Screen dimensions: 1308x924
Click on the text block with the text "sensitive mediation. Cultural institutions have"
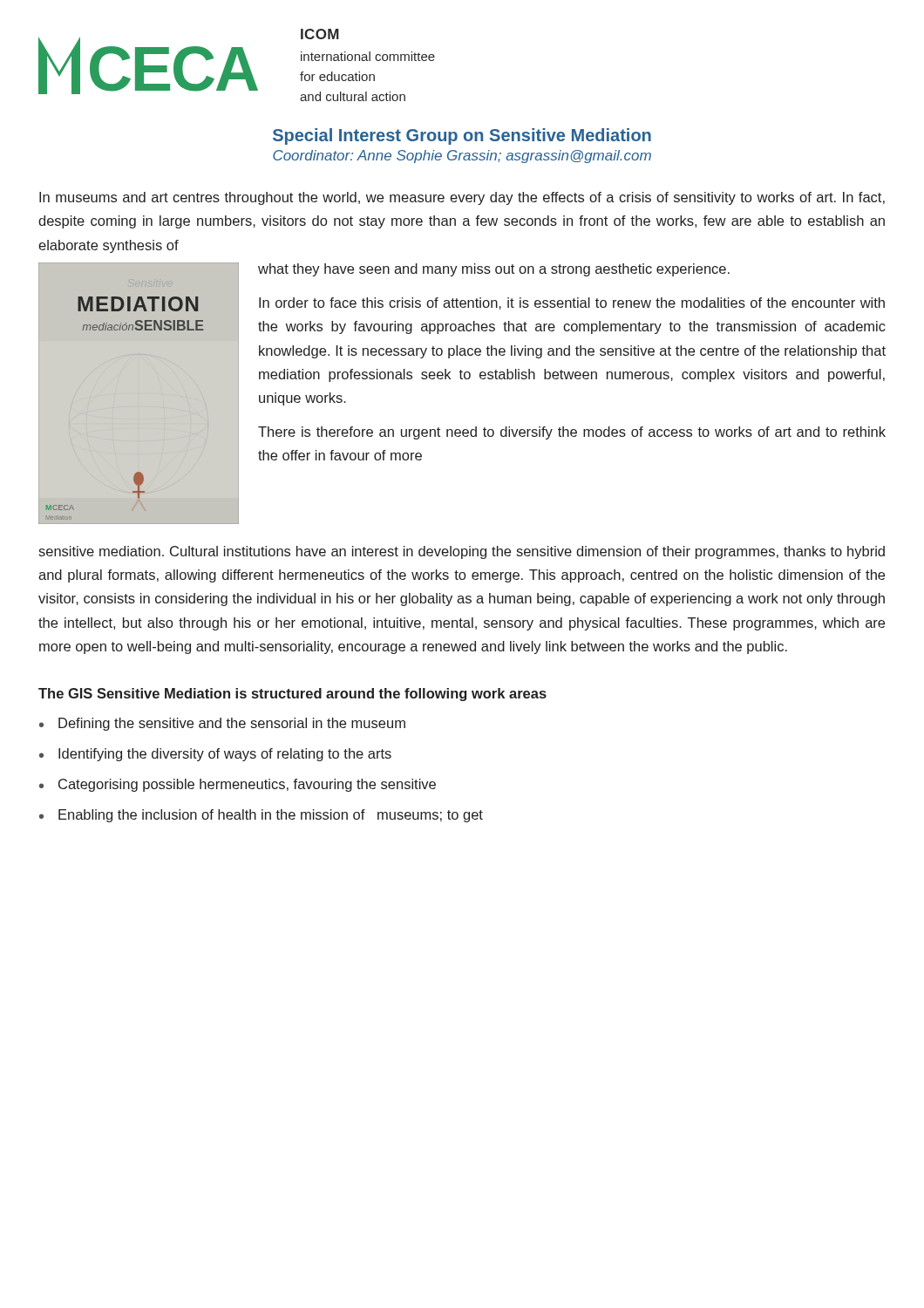click(x=462, y=598)
